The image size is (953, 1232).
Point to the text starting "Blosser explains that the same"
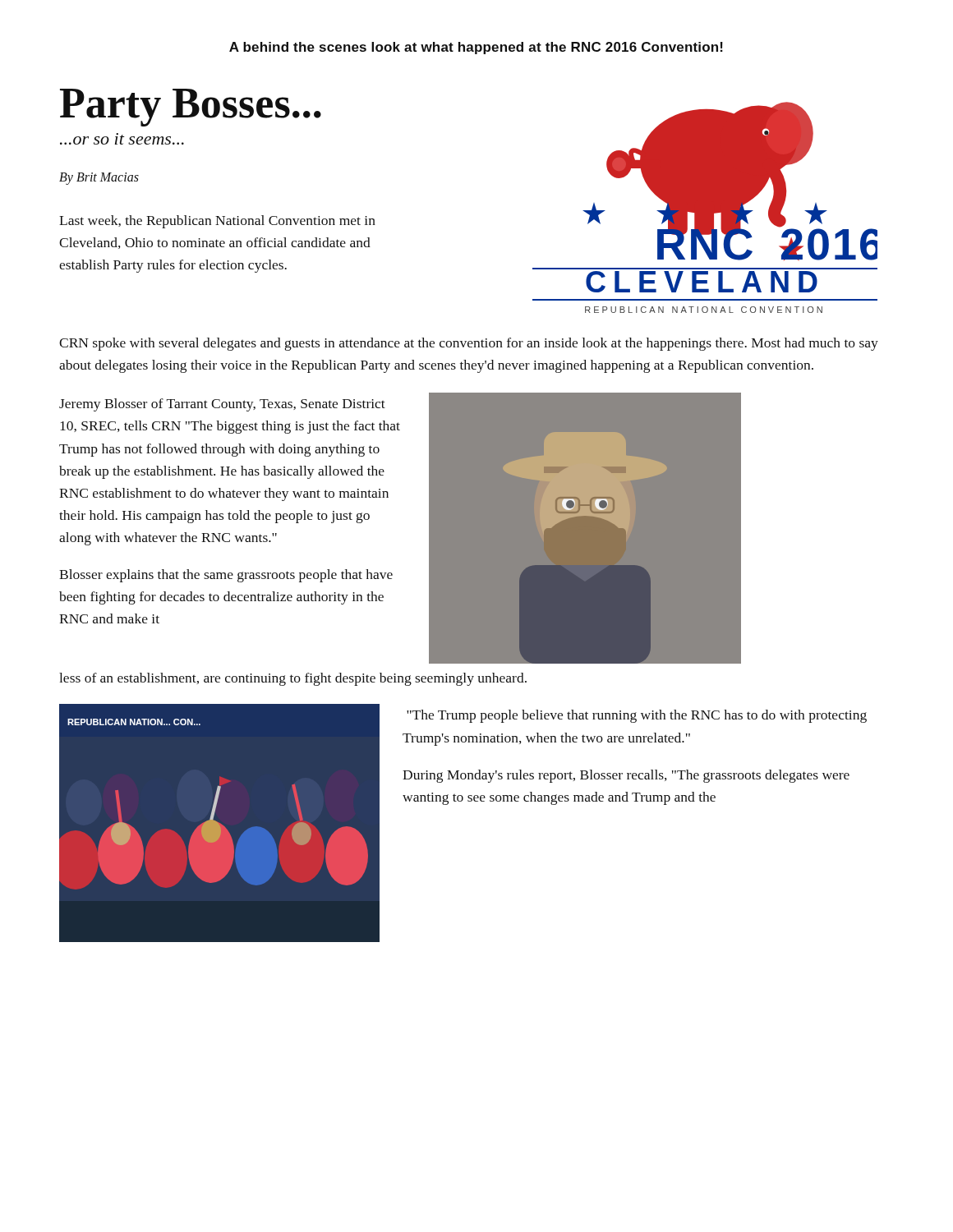232,597
